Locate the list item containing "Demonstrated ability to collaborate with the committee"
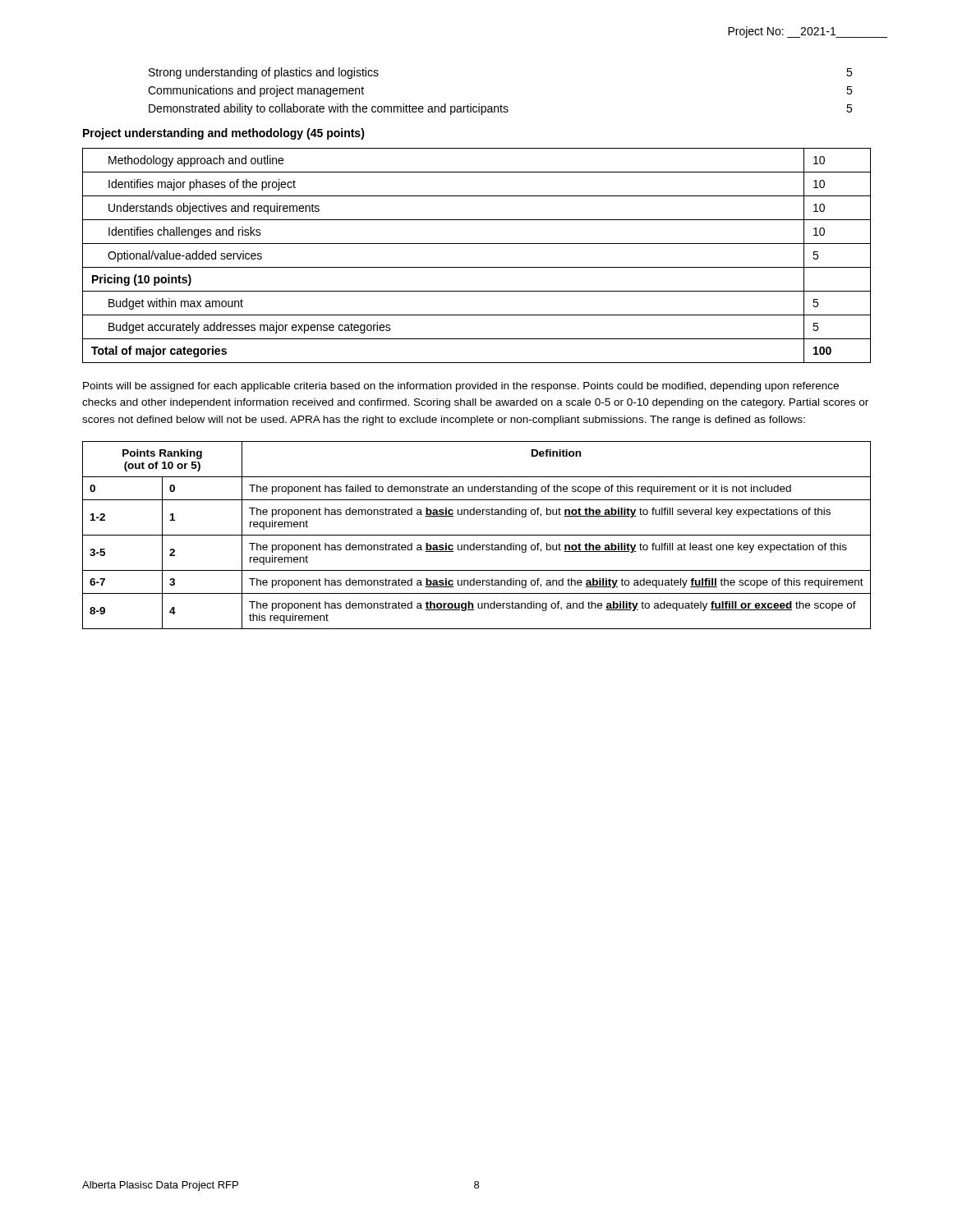Screen dimensions: 1232x953 click(x=509, y=108)
